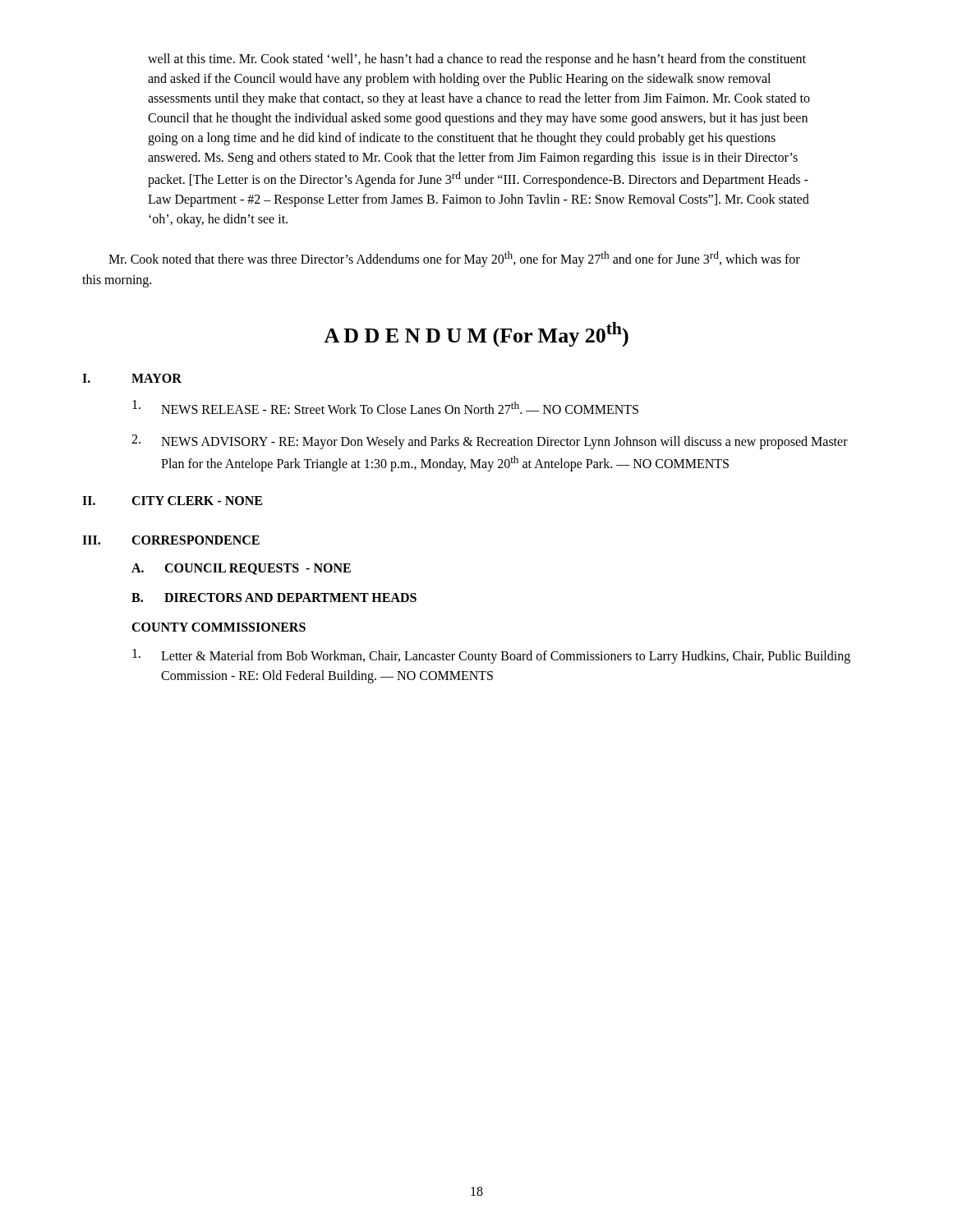
Task: Find the element starting "Mr. Cook noted that there was three Director’s"
Action: [x=441, y=268]
